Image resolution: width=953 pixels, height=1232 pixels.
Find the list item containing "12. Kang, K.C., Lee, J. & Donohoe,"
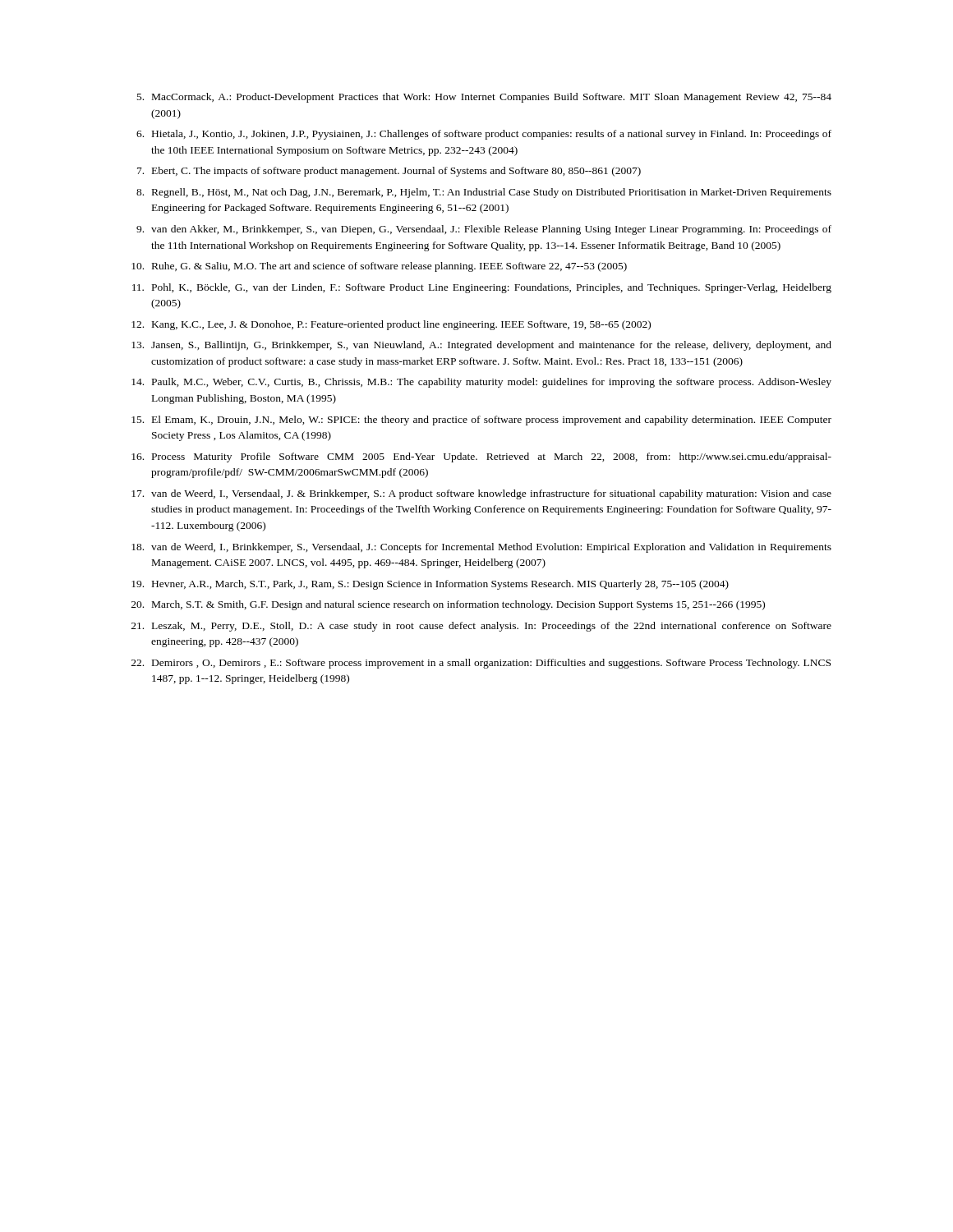click(476, 324)
